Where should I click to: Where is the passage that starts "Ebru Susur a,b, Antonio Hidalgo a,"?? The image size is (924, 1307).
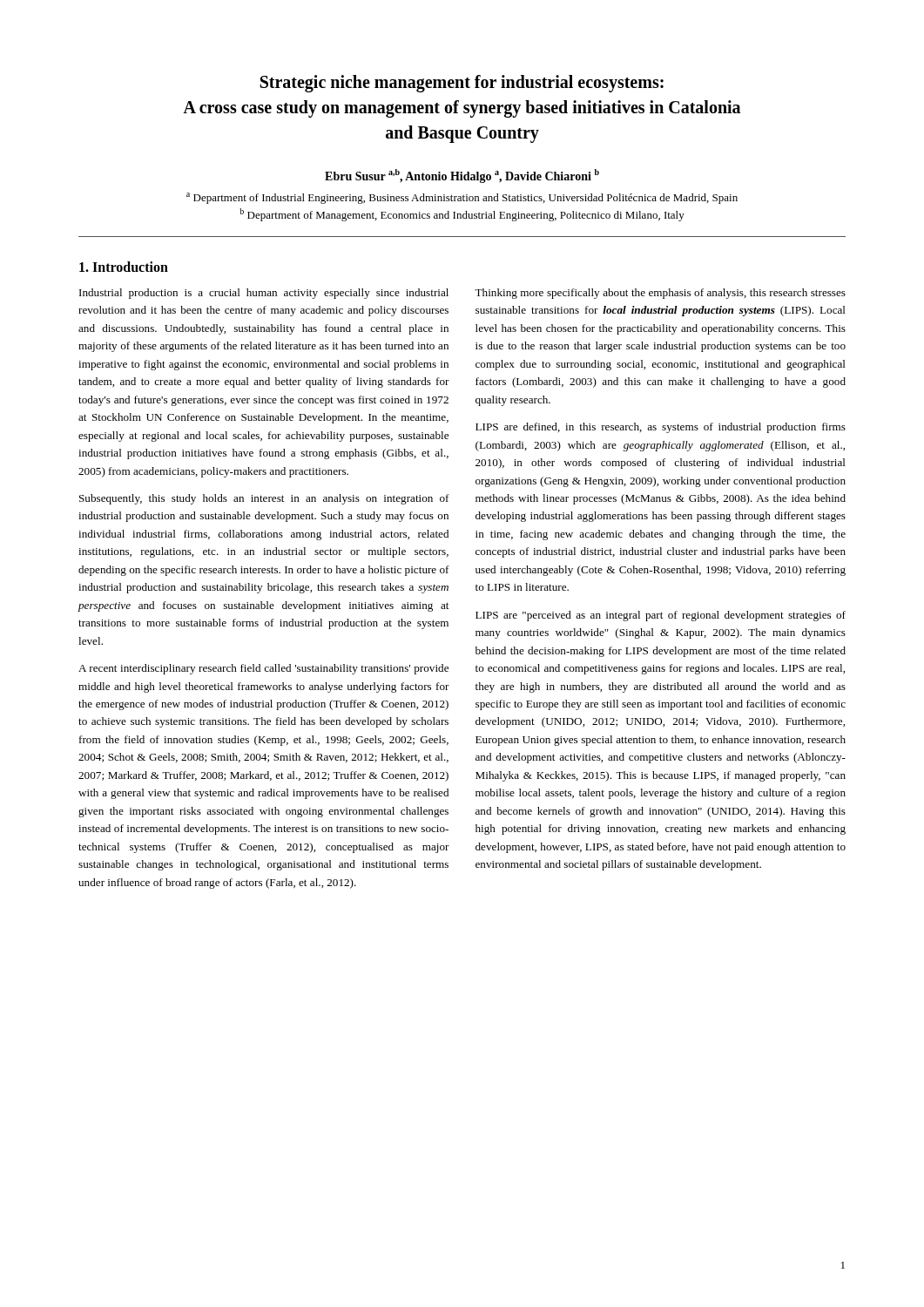(462, 176)
